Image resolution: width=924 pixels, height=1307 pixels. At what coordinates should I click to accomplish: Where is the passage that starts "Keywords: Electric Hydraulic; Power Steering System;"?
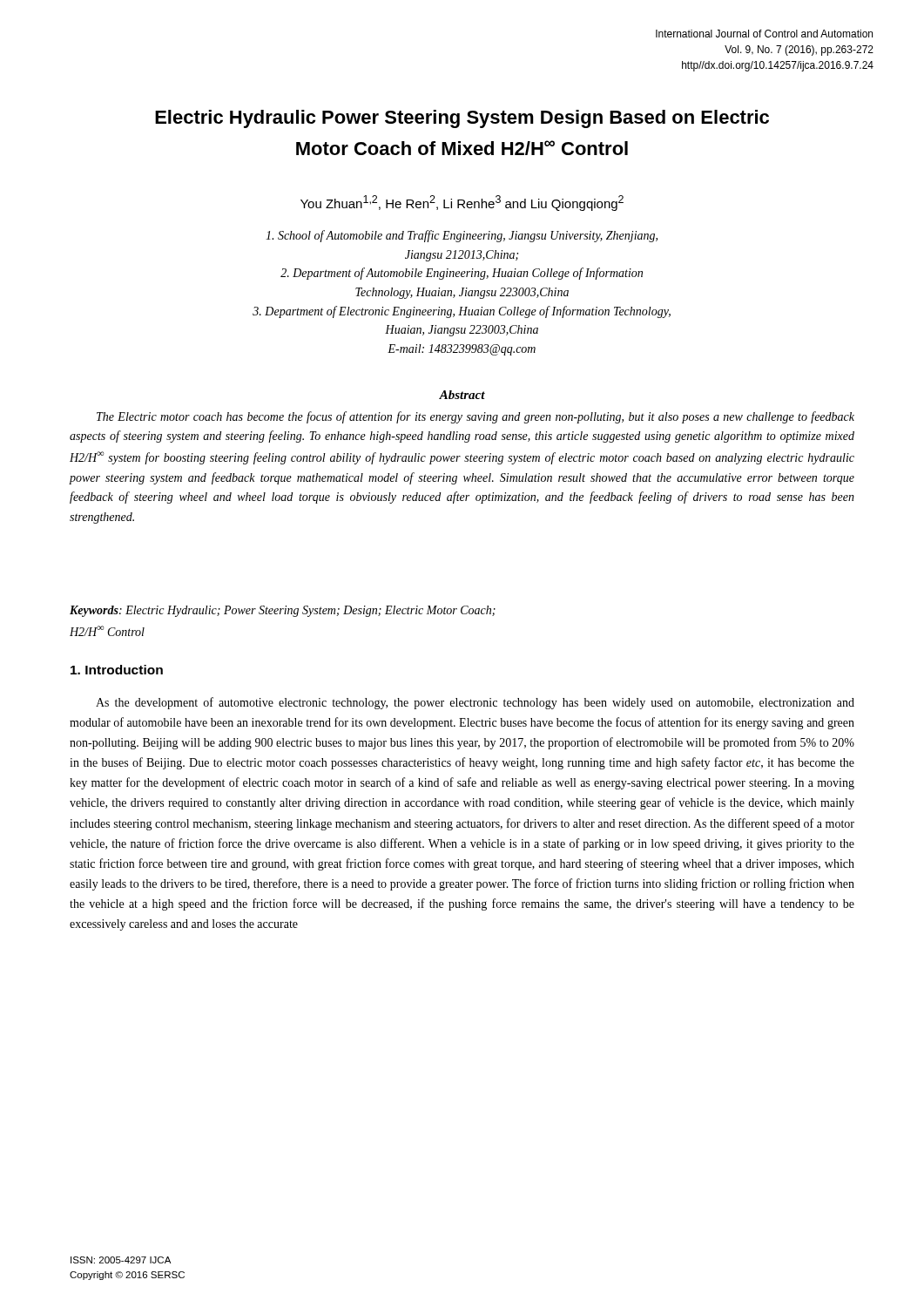(283, 621)
